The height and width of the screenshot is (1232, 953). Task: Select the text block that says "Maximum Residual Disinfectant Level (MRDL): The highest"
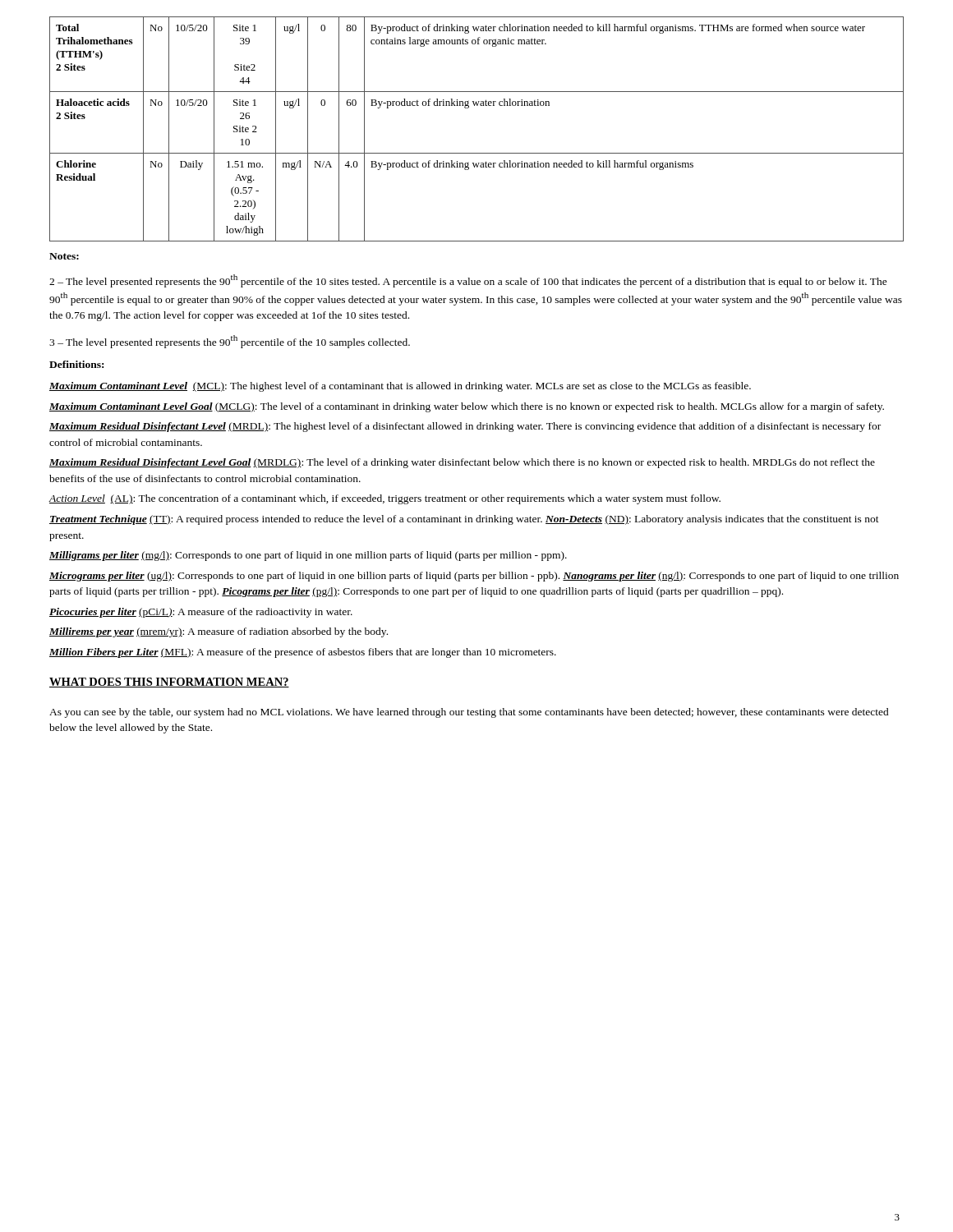[x=476, y=434]
